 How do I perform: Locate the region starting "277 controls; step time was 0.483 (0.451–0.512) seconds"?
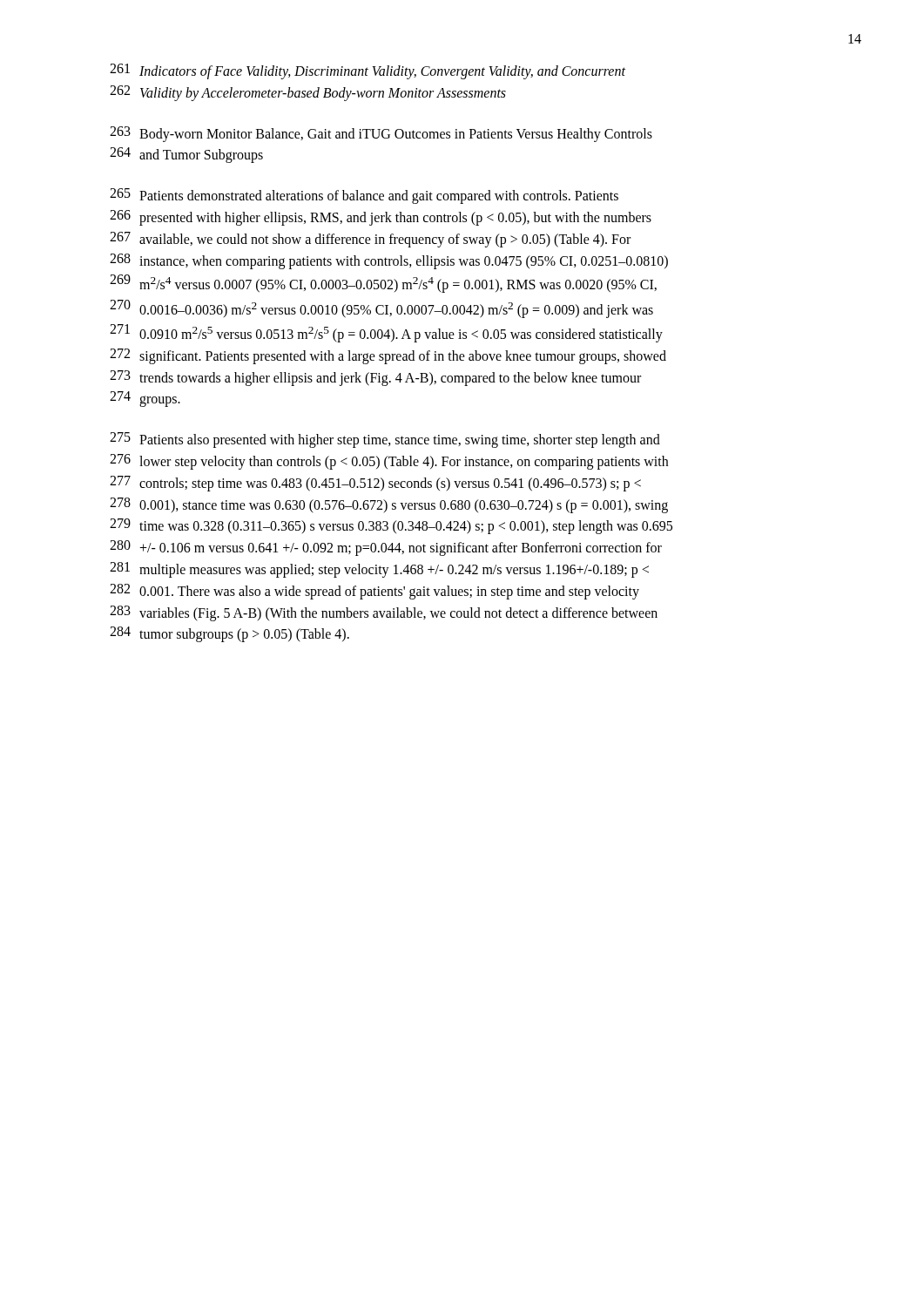coord(474,484)
